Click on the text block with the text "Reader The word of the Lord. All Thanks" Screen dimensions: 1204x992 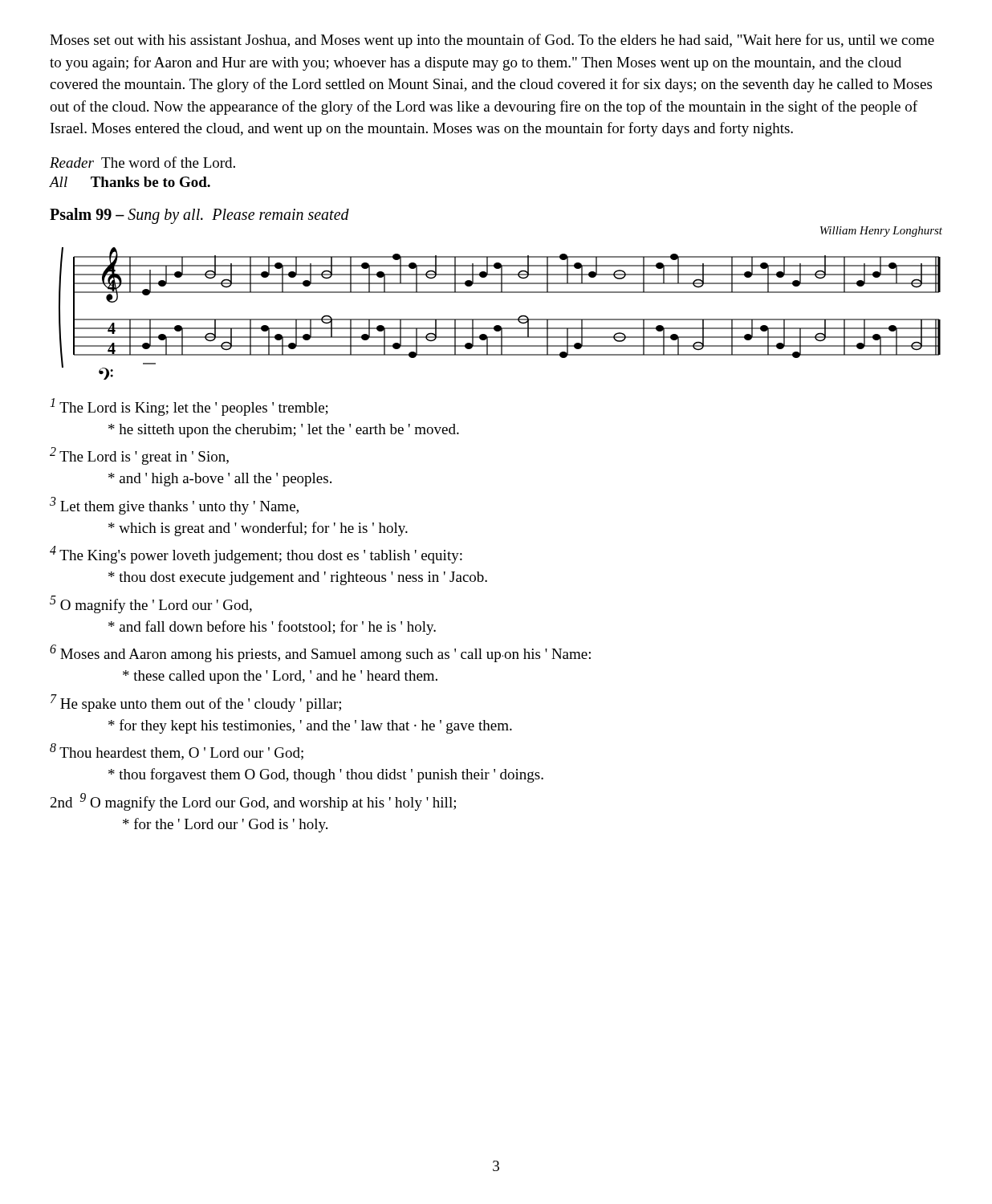pos(142,162)
